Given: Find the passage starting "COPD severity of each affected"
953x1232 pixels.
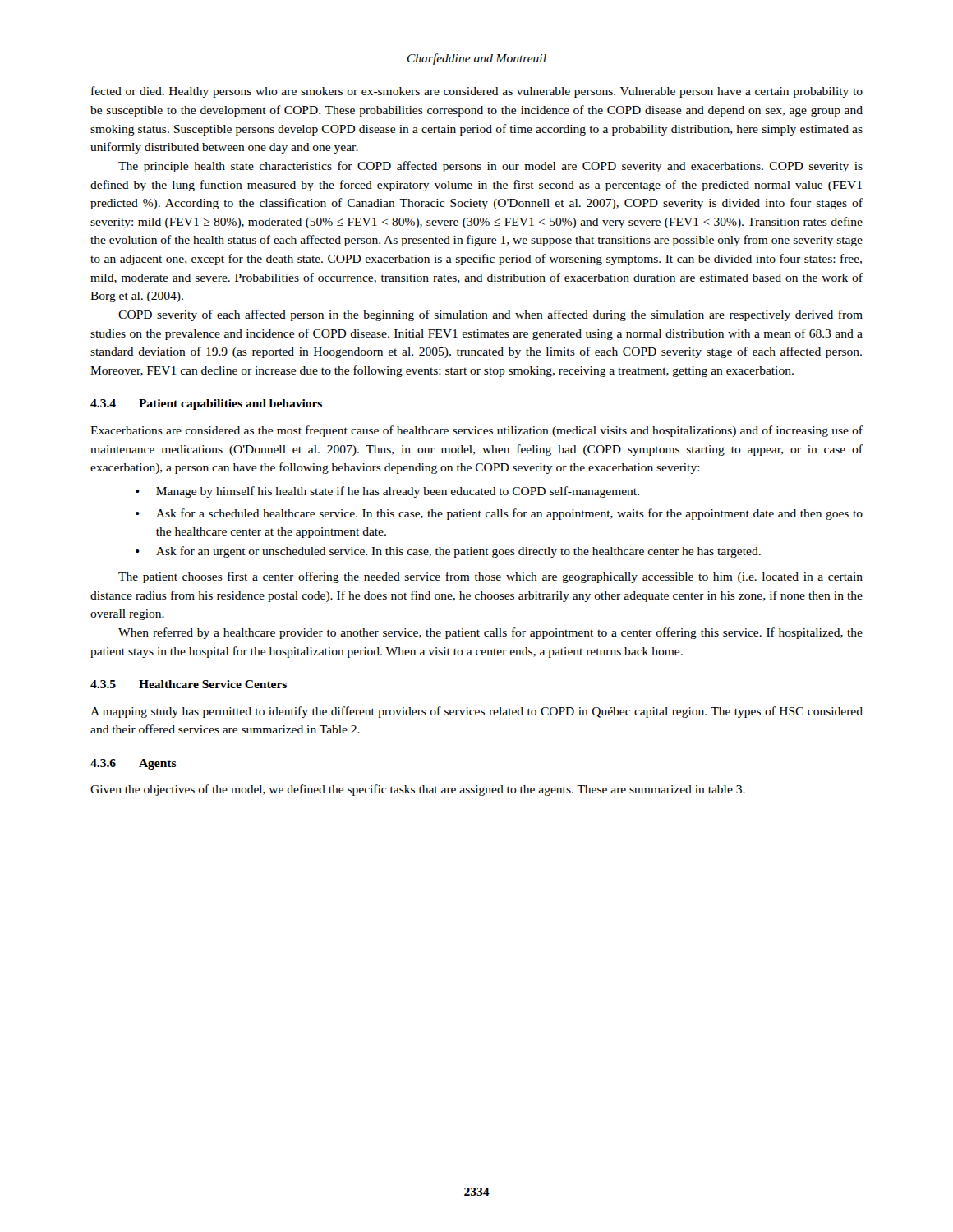Looking at the screenshot, I should click(476, 343).
